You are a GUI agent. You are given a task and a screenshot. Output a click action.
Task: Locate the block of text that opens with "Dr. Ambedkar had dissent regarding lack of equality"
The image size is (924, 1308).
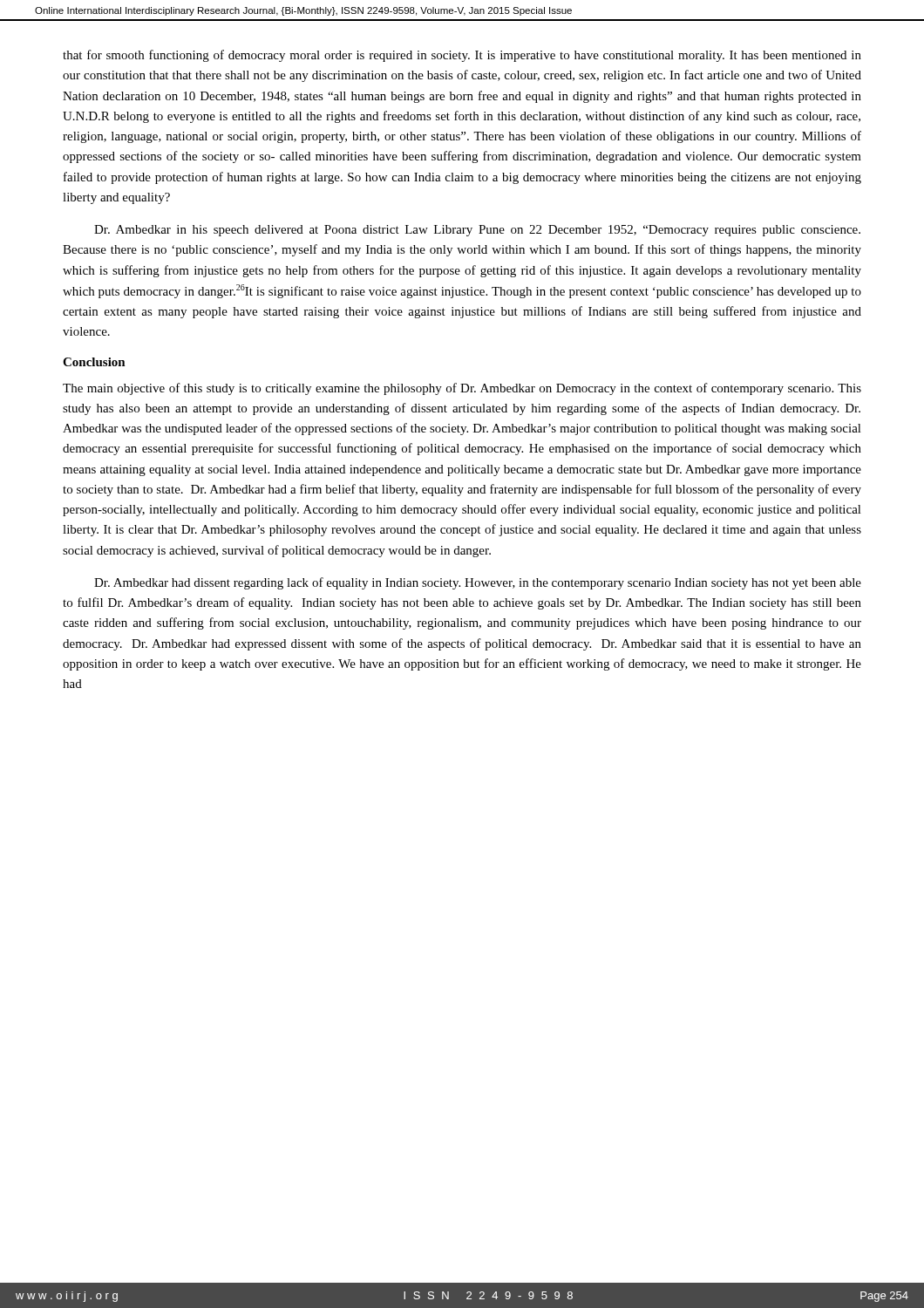462,633
